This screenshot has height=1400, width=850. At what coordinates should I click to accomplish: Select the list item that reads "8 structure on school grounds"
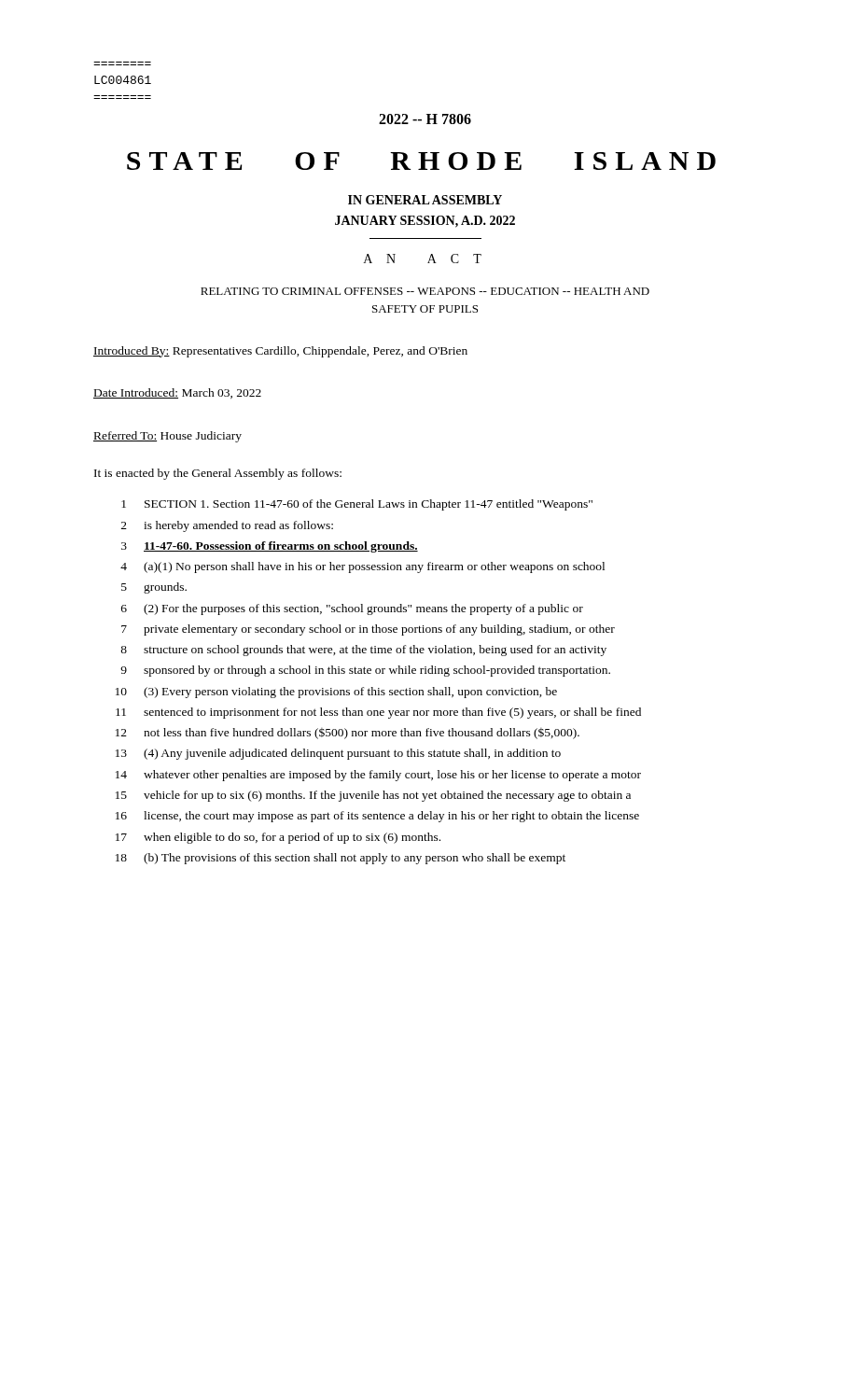point(425,650)
